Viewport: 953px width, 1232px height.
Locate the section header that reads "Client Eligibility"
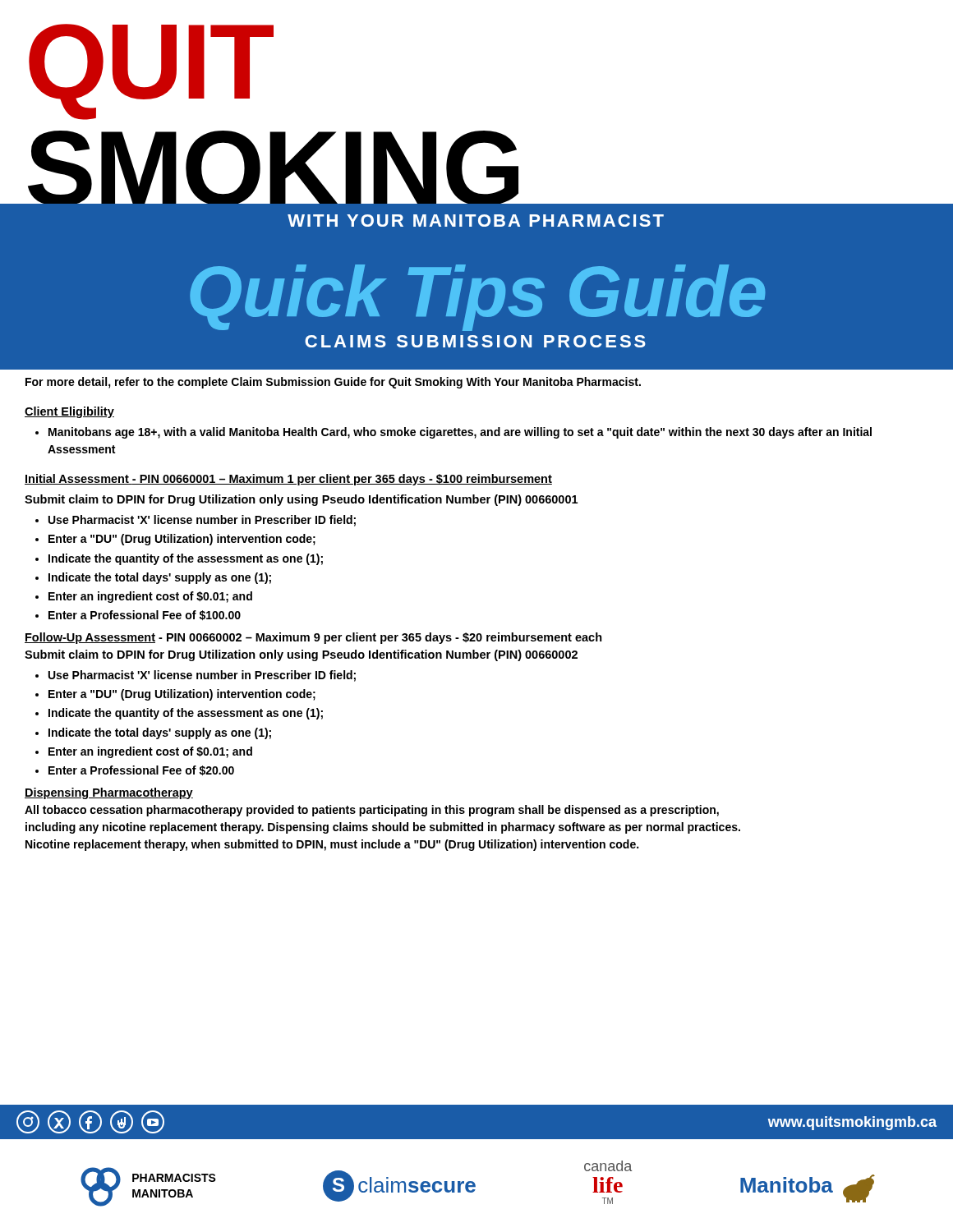click(69, 412)
